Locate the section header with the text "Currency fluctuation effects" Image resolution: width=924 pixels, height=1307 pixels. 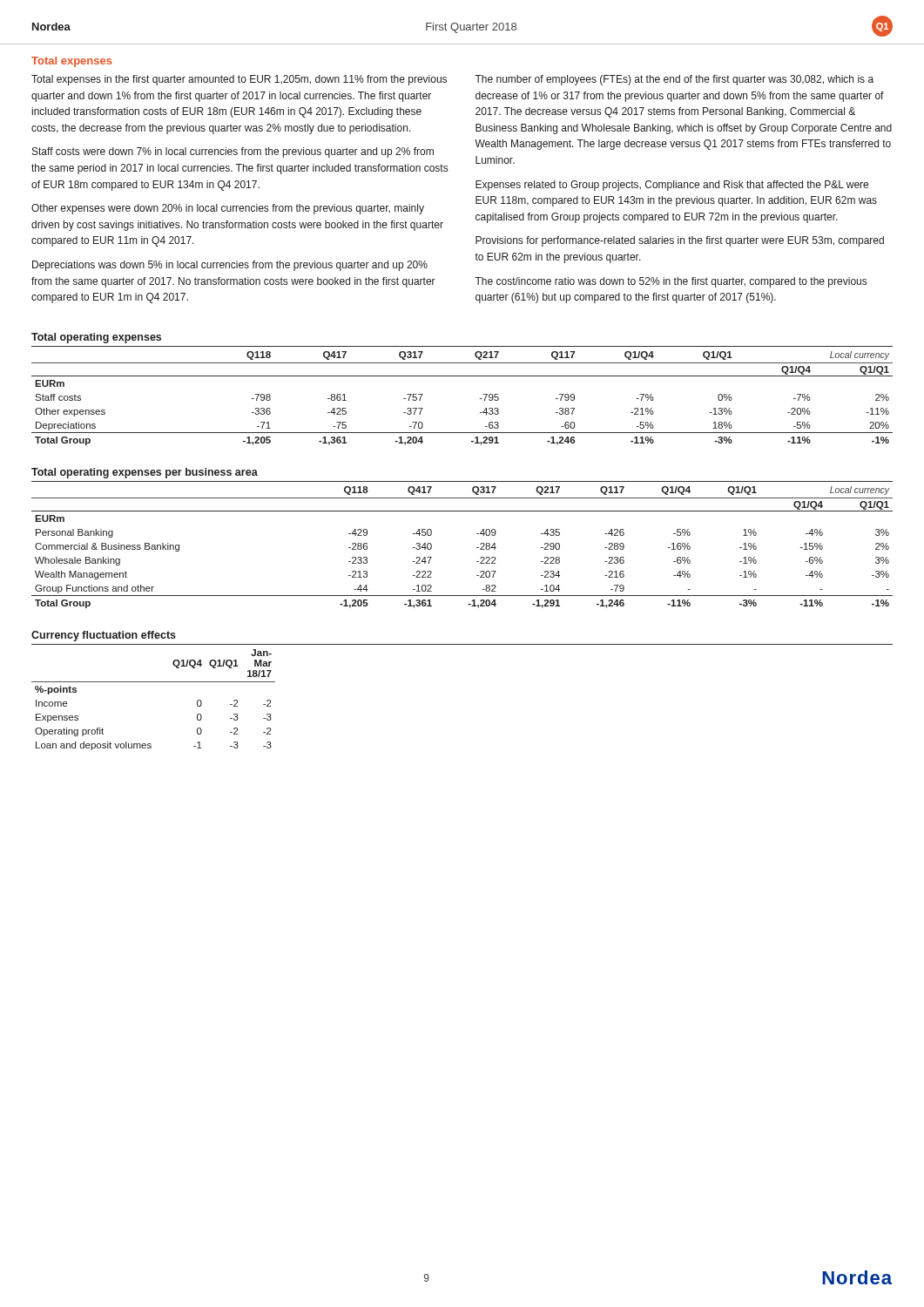(104, 635)
